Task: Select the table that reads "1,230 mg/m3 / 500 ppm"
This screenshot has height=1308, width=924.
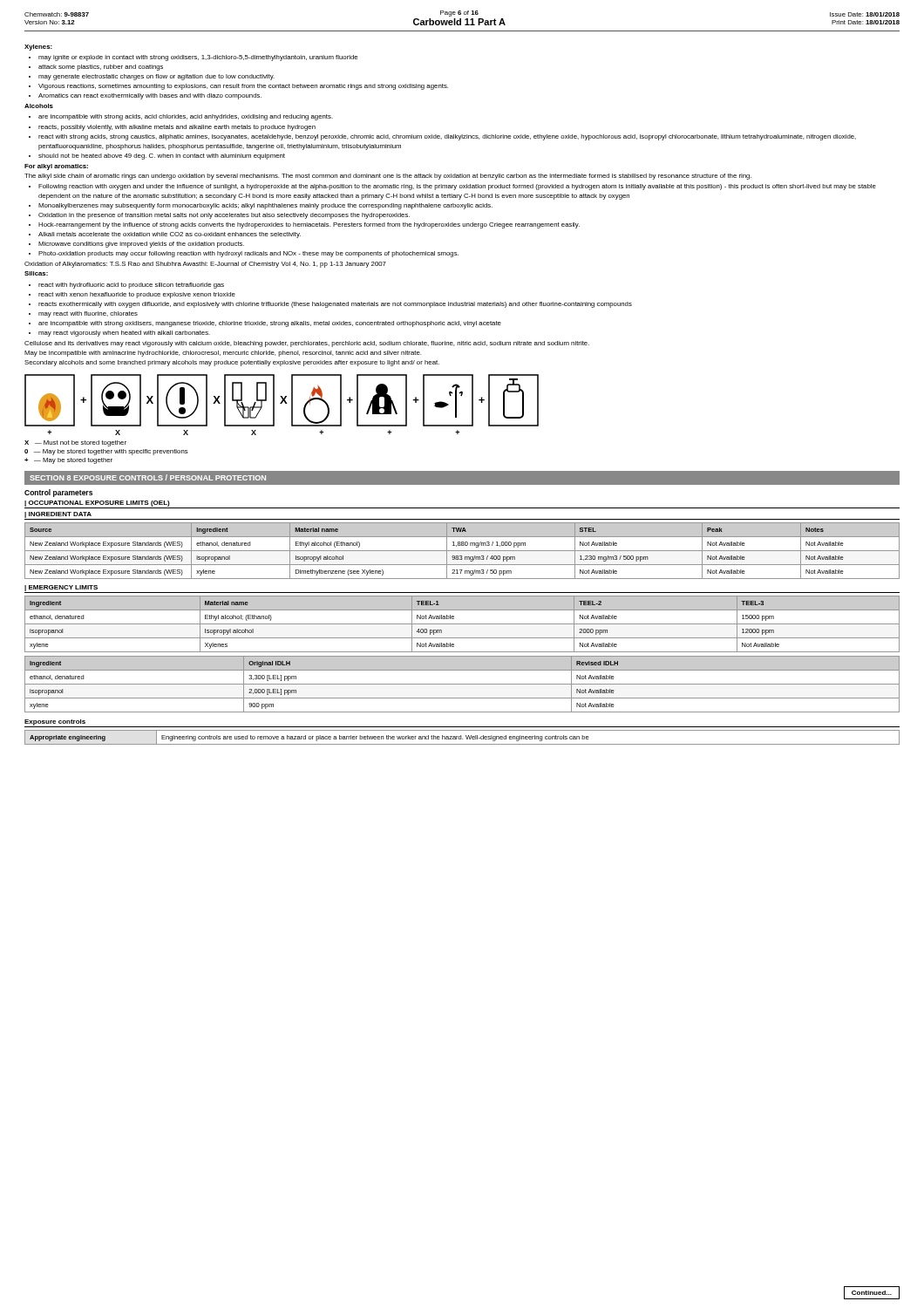Action: 462,551
